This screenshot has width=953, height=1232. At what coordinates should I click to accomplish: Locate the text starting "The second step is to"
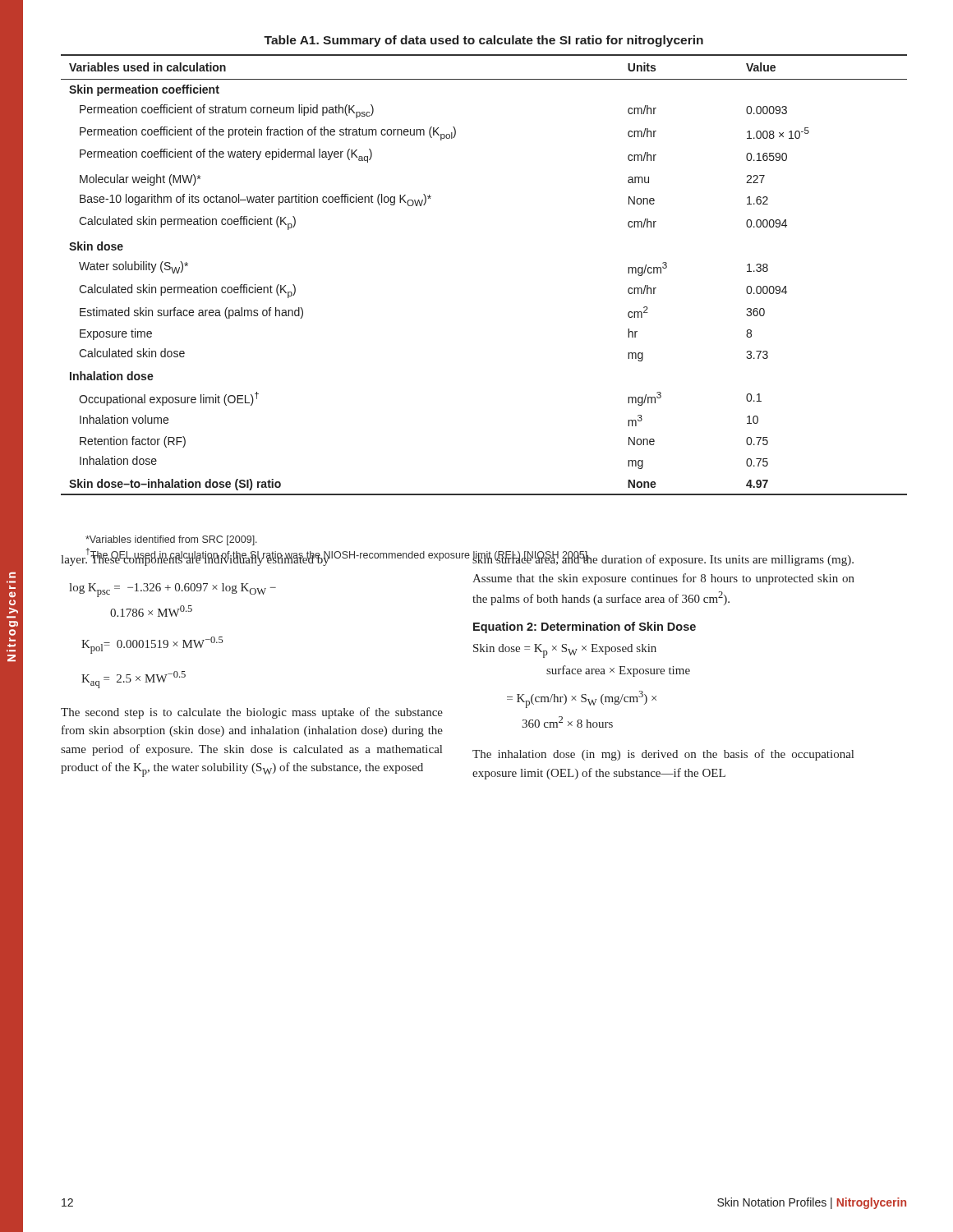point(252,741)
